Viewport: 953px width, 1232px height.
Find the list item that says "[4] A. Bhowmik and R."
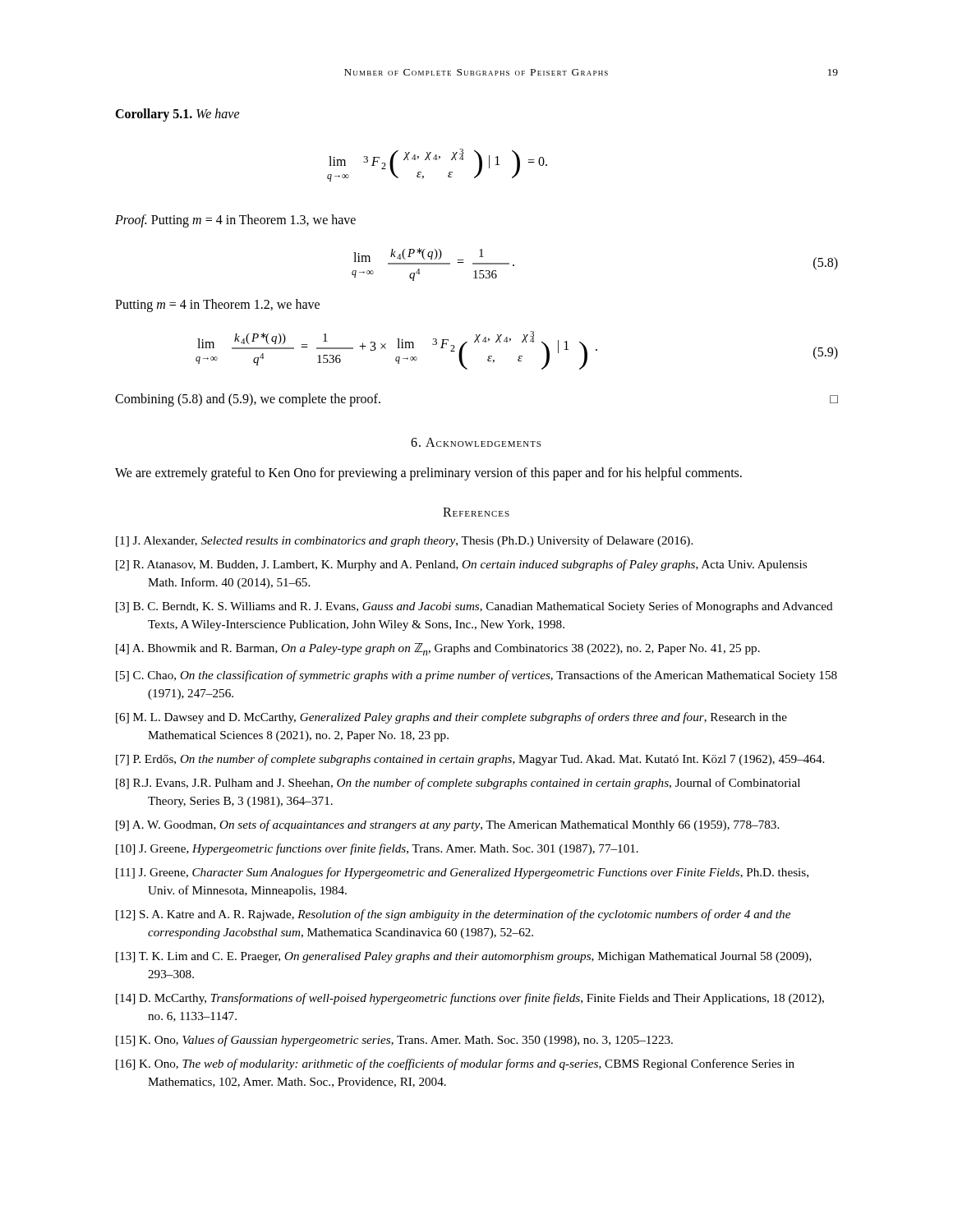point(438,650)
